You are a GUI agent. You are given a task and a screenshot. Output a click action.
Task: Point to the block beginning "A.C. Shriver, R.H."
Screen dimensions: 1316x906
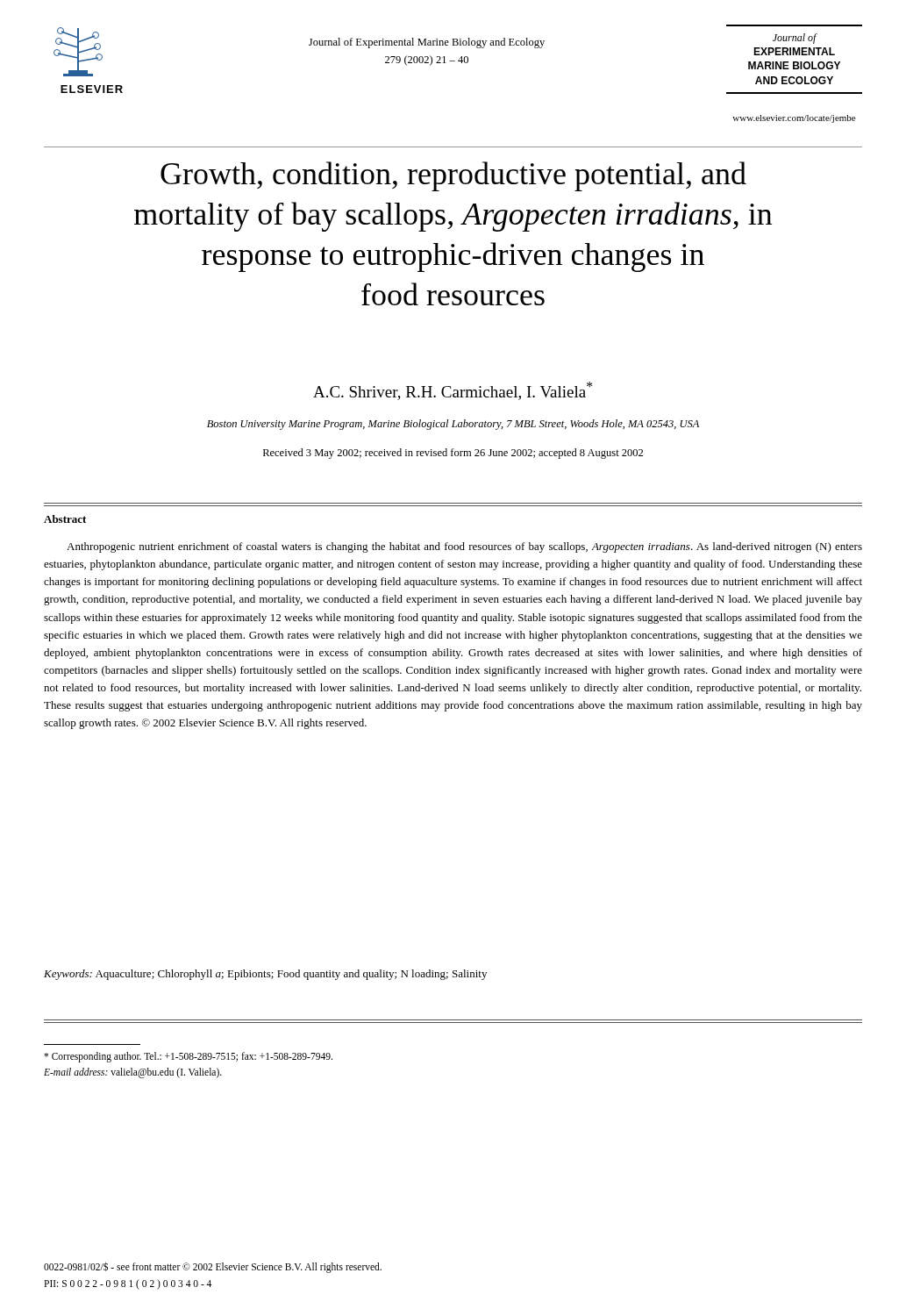click(x=453, y=391)
